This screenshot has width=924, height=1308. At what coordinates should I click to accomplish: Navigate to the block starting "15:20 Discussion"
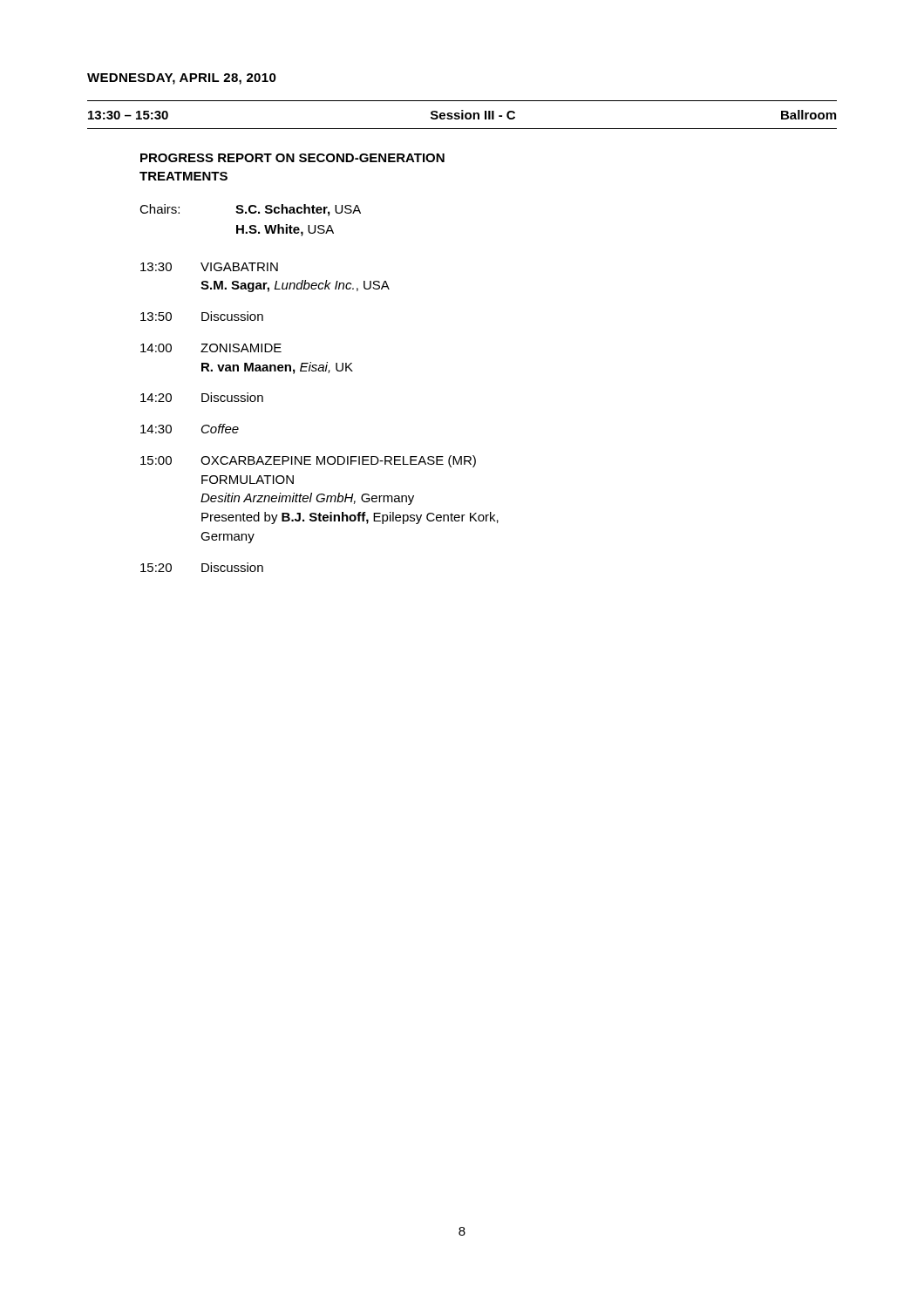tap(202, 567)
